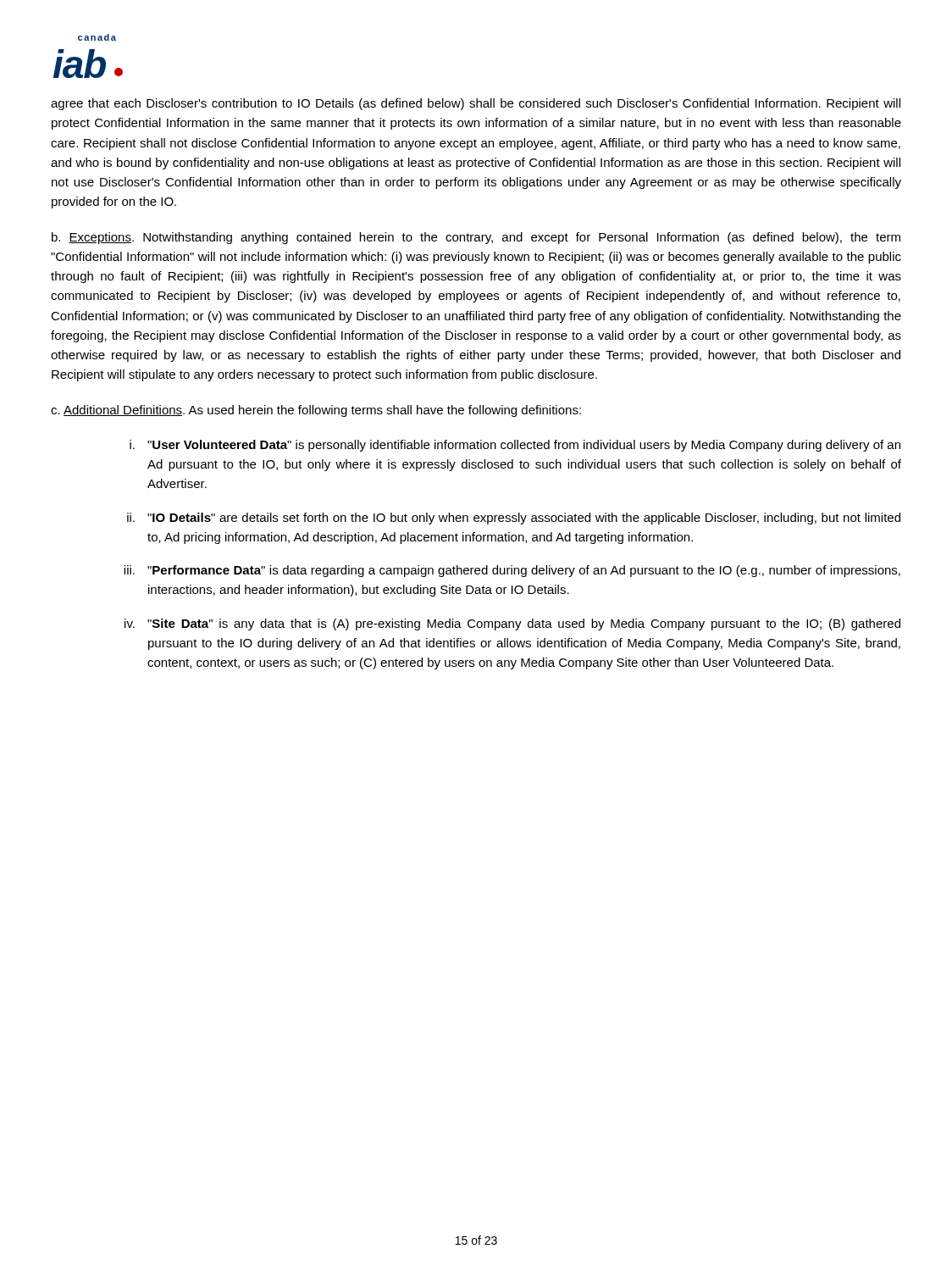Click on the logo
The height and width of the screenshot is (1271, 952).
[102, 57]
